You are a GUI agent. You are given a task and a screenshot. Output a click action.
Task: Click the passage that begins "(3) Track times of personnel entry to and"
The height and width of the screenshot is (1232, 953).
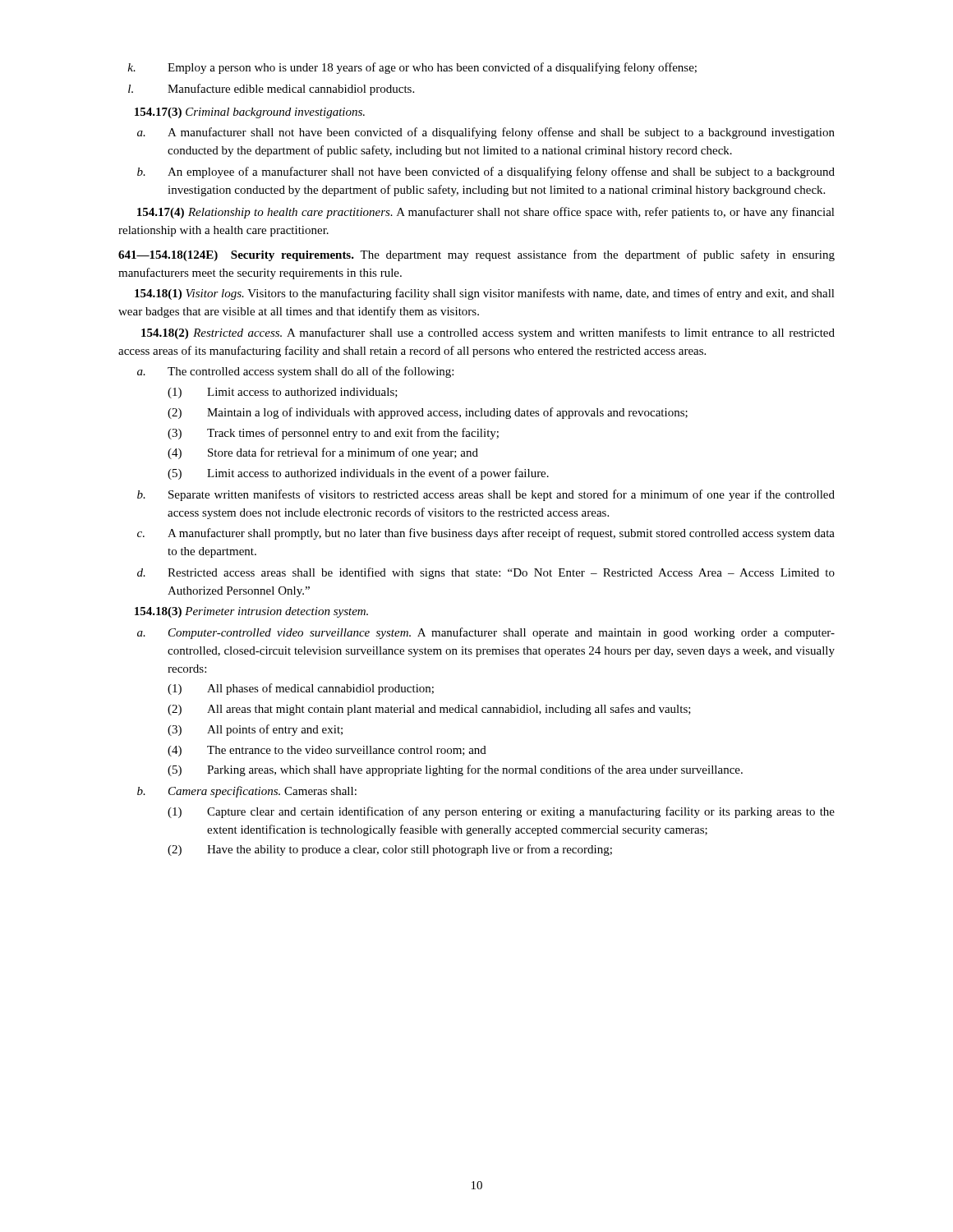pyautogui.click(x=334, y=433)
